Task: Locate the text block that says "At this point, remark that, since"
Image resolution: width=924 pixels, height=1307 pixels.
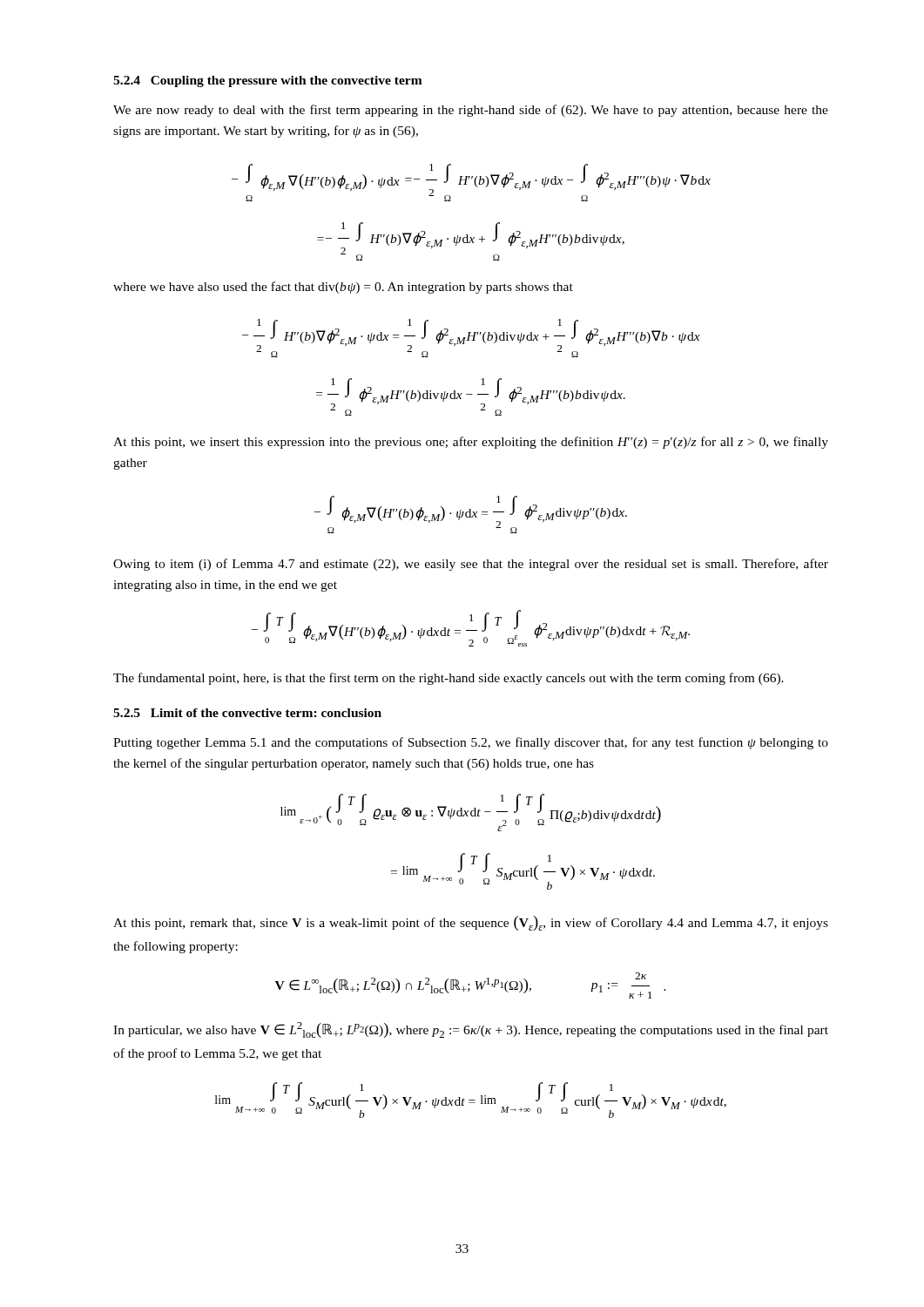Action: 471,933
